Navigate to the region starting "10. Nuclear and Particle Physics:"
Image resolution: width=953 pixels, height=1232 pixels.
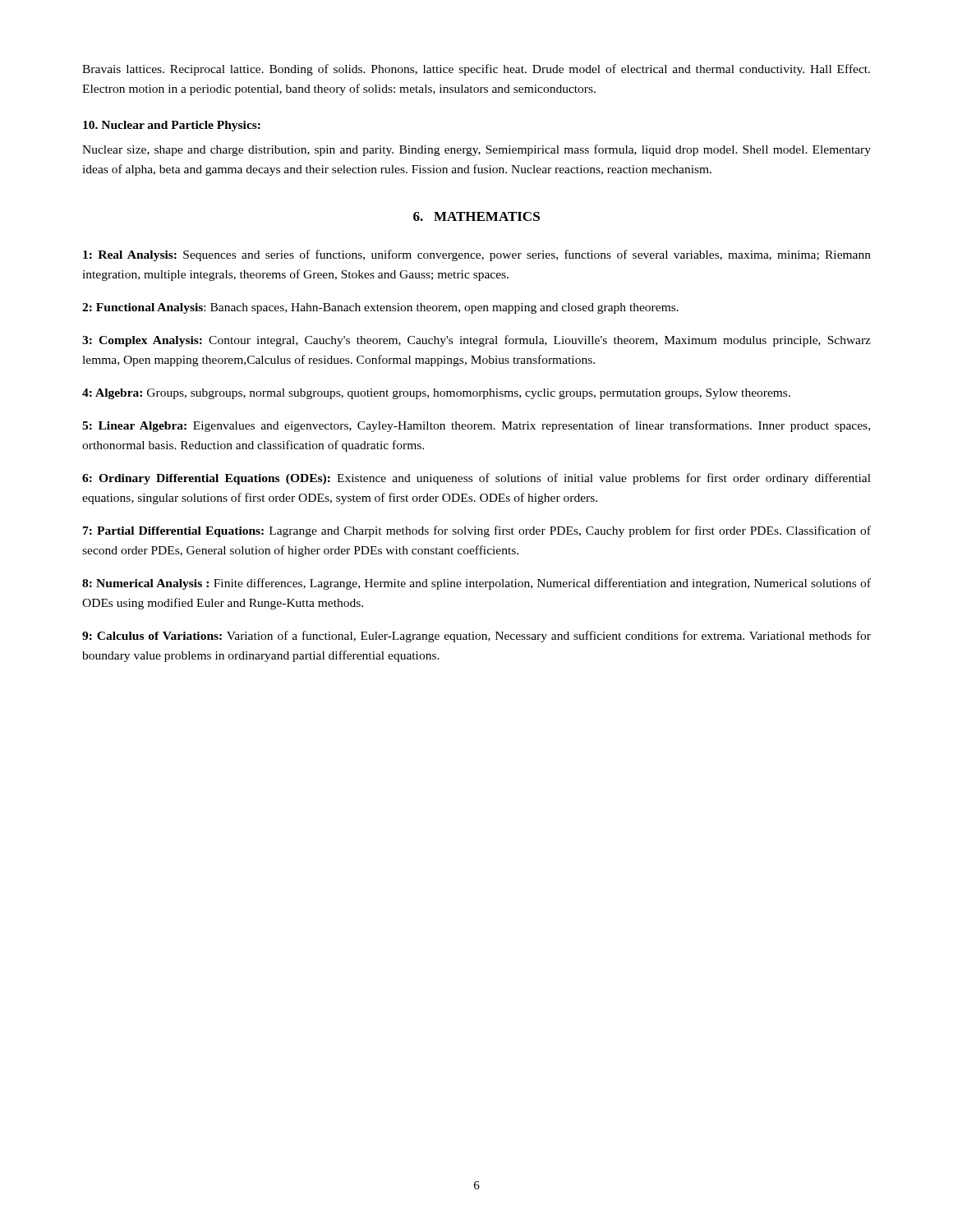(x=172, y=124)
